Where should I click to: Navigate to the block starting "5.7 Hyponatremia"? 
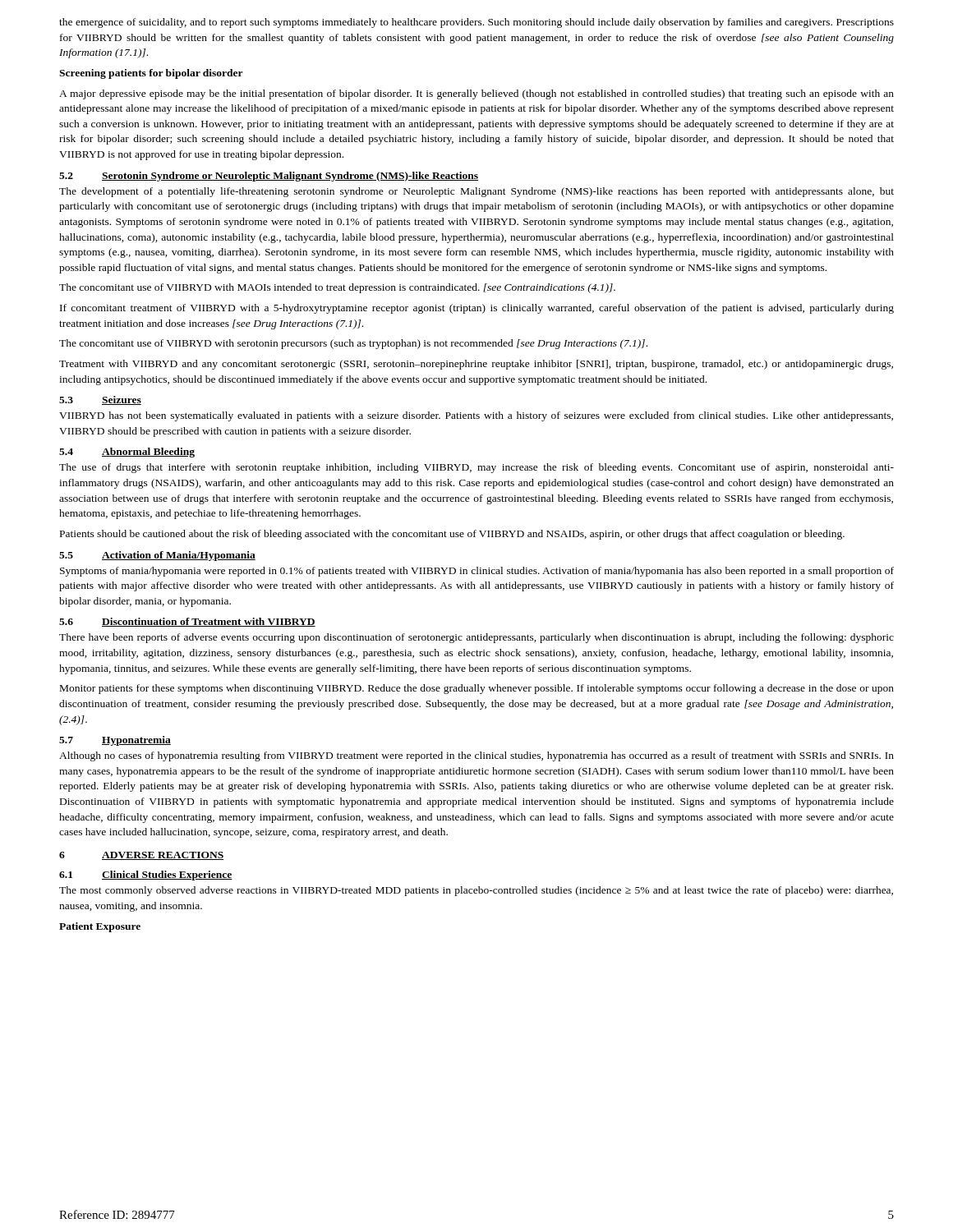point(115,740)
